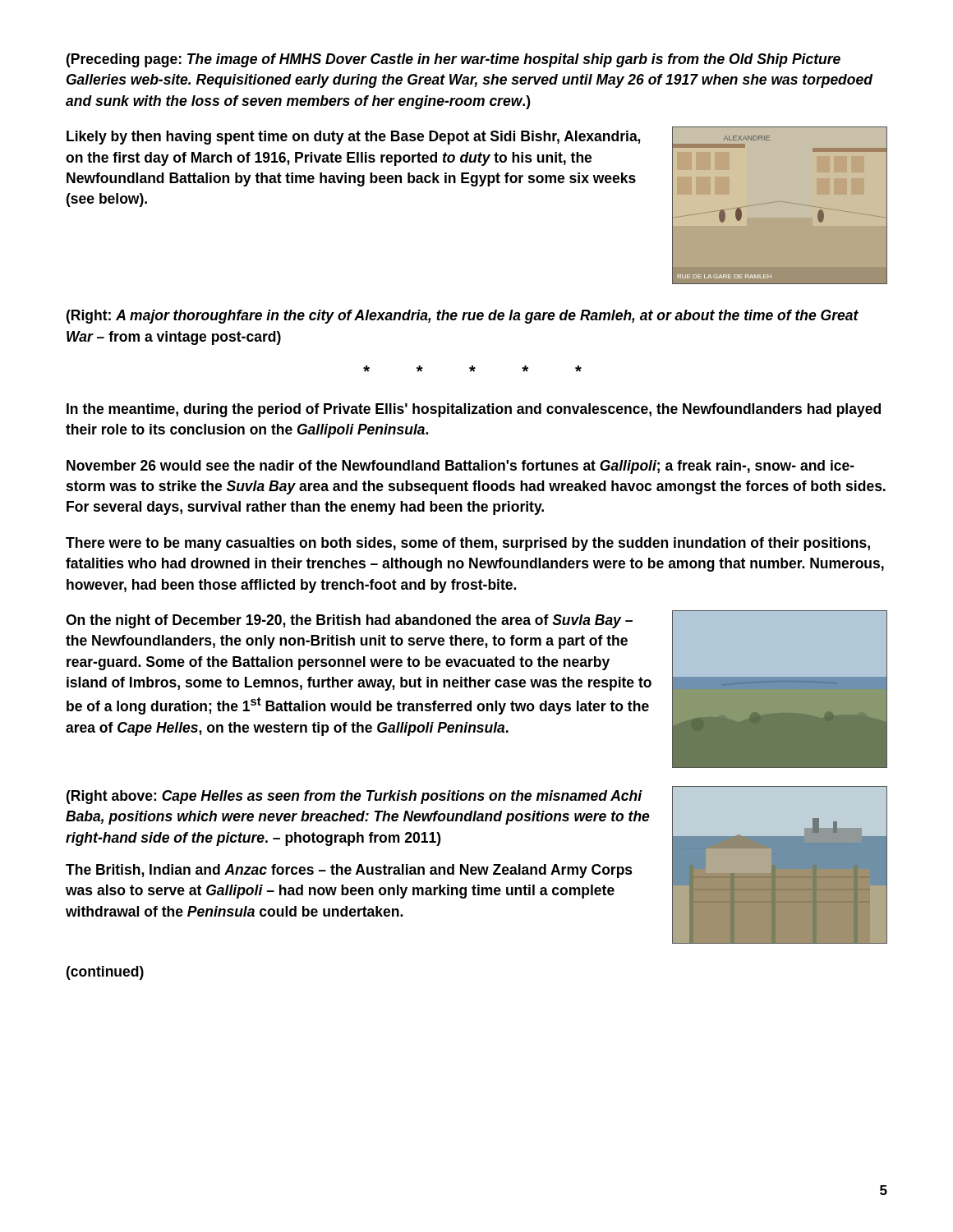Viewport: 953px width, 1232px height.
Task: Locate the caption that says "(Right above: Cape Helles as seen"
Action: tap(358, 817)
